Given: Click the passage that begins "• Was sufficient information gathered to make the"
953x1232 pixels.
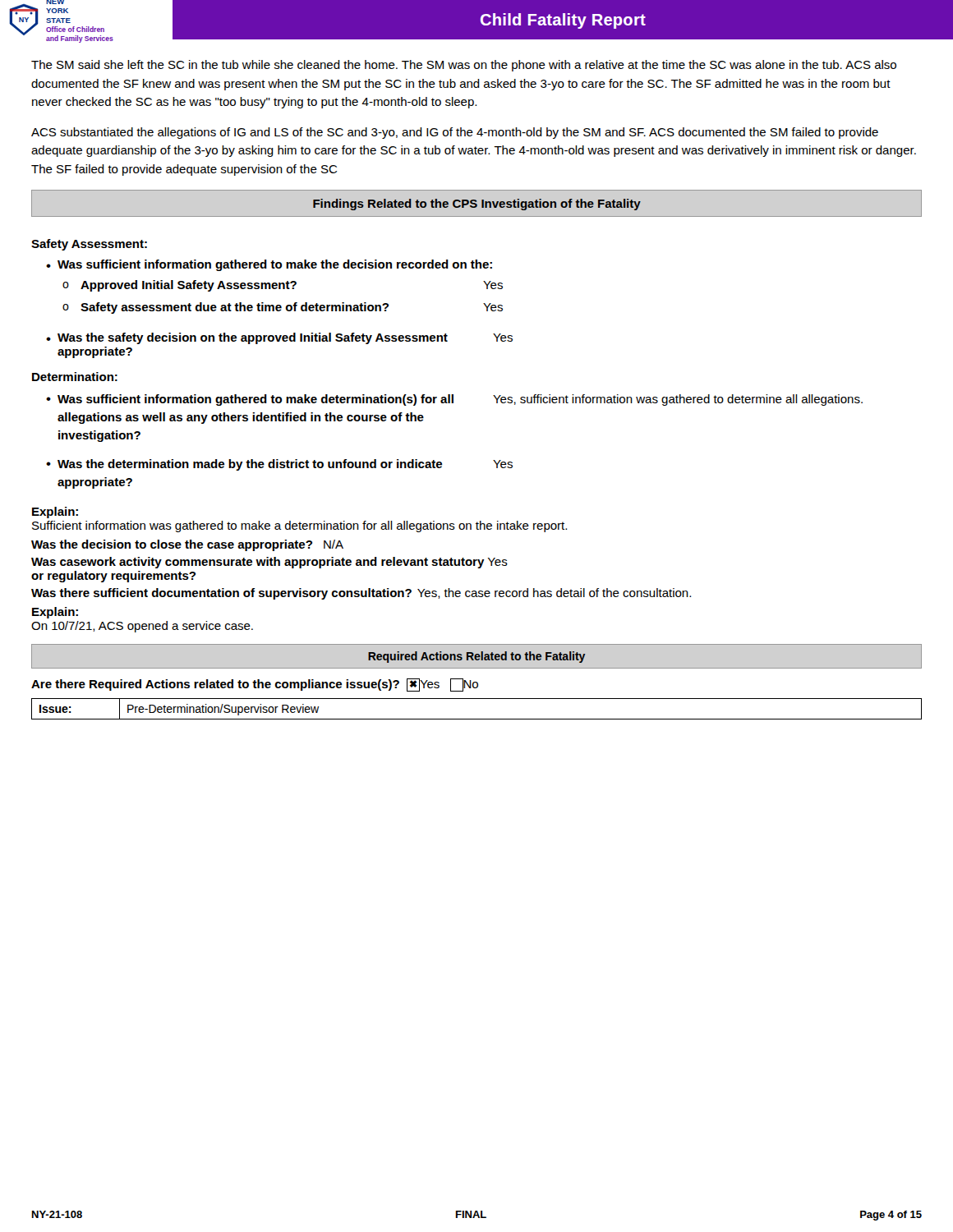Looking at the screenshot, I should click(x=275, y=290).
